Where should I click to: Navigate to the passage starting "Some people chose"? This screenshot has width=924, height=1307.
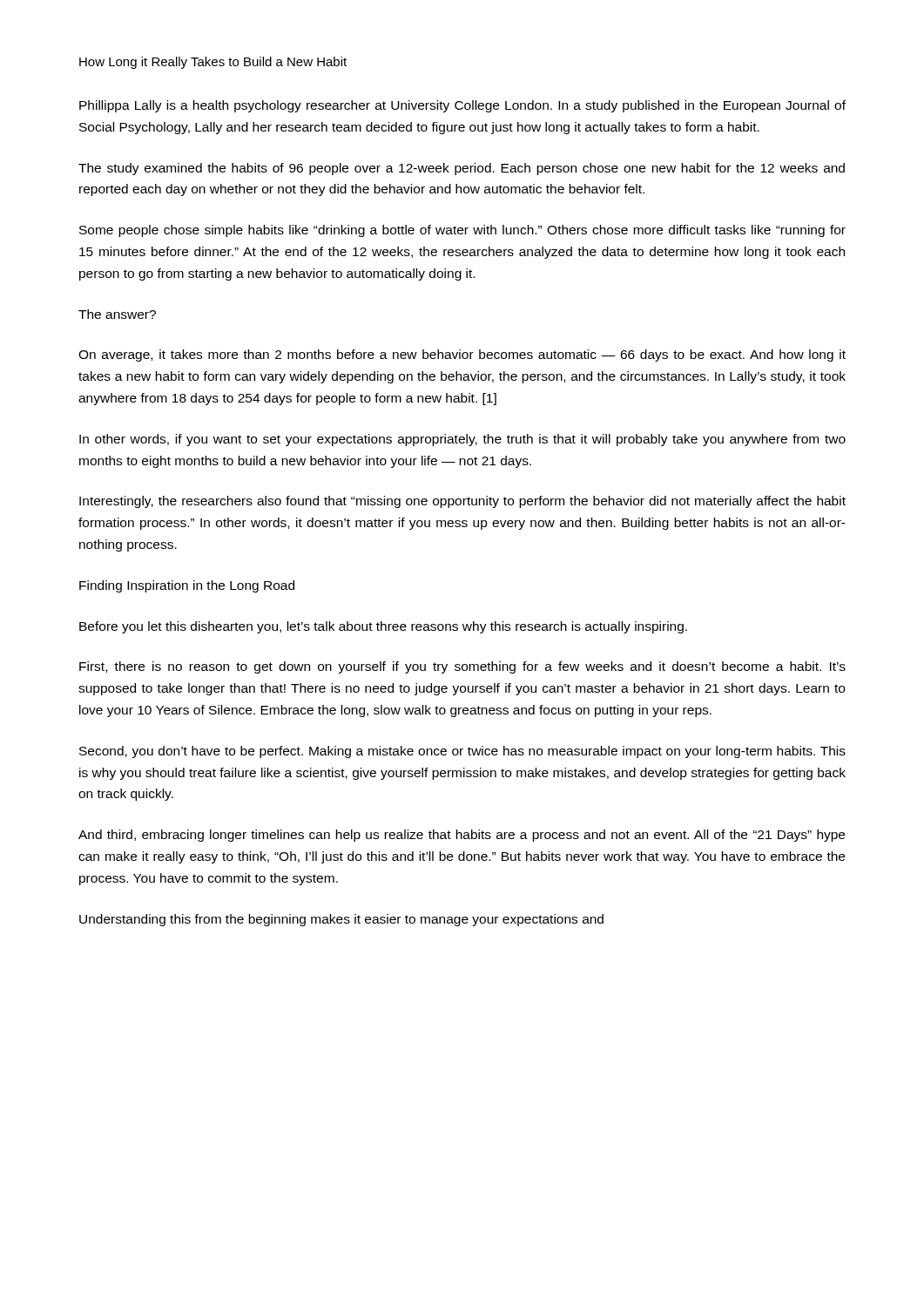(462, 251)
